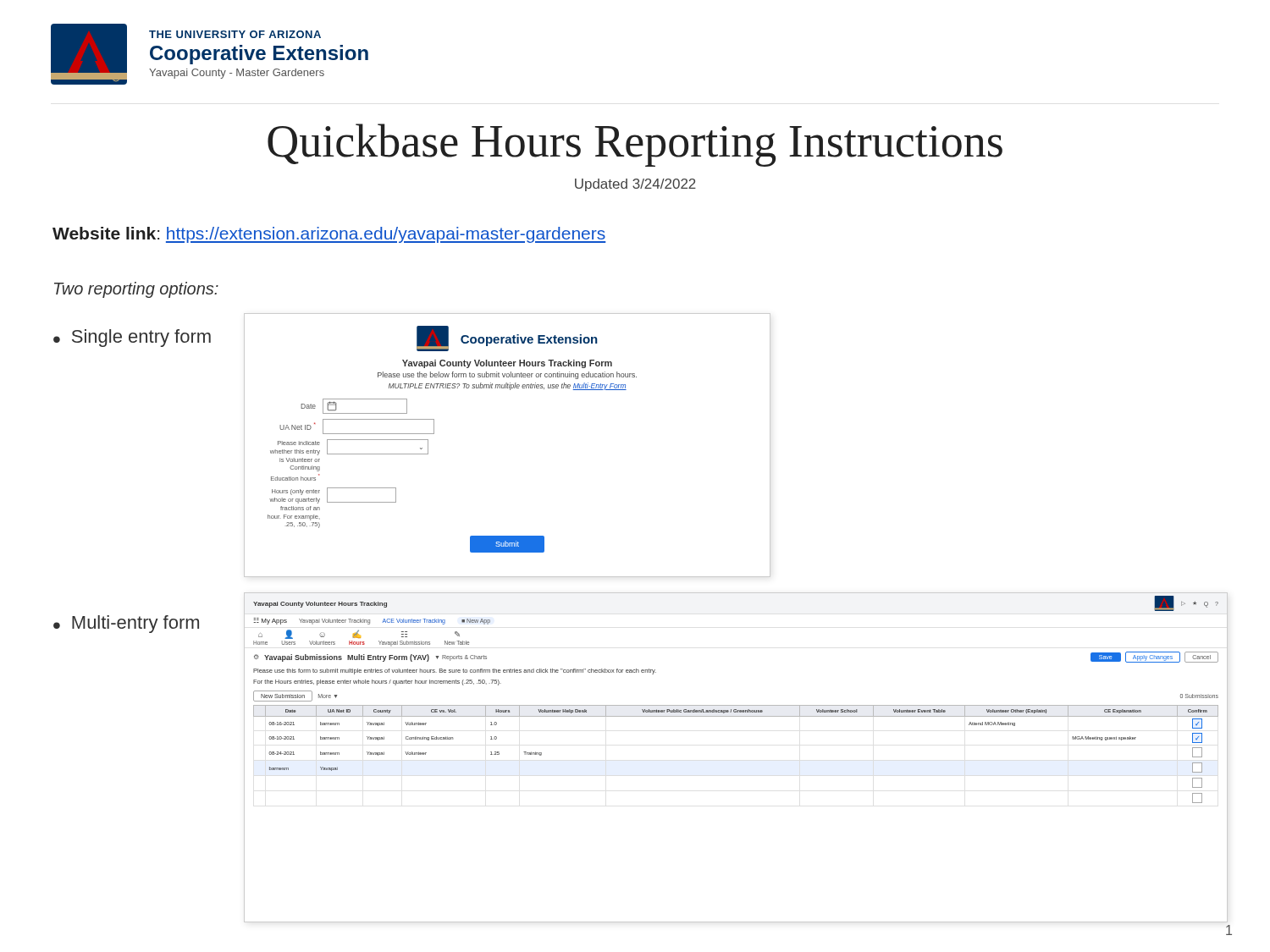Where does it say "Two reporting options:"?

point(136,289)
